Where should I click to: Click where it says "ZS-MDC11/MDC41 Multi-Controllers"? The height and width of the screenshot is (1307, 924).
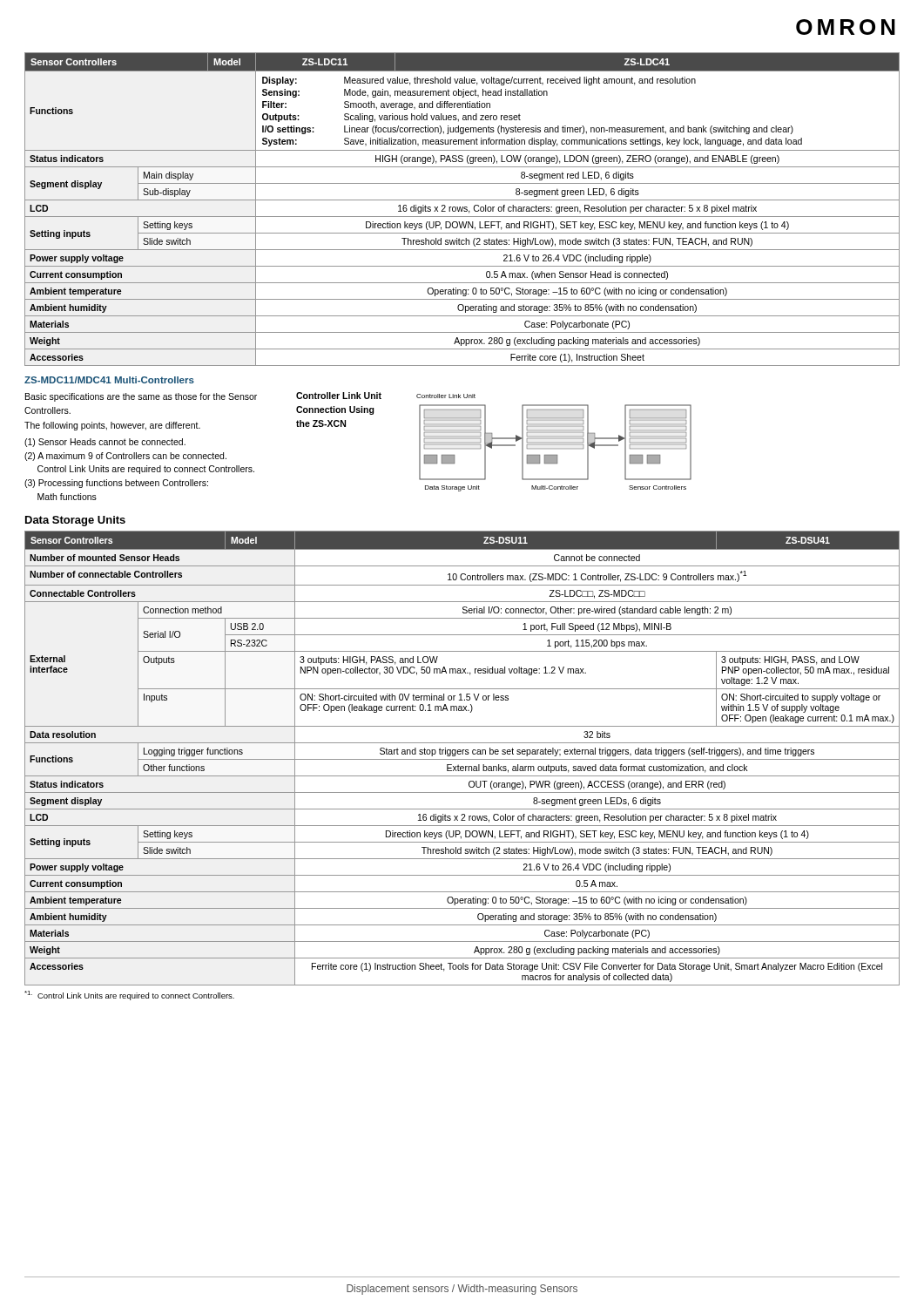109,380
